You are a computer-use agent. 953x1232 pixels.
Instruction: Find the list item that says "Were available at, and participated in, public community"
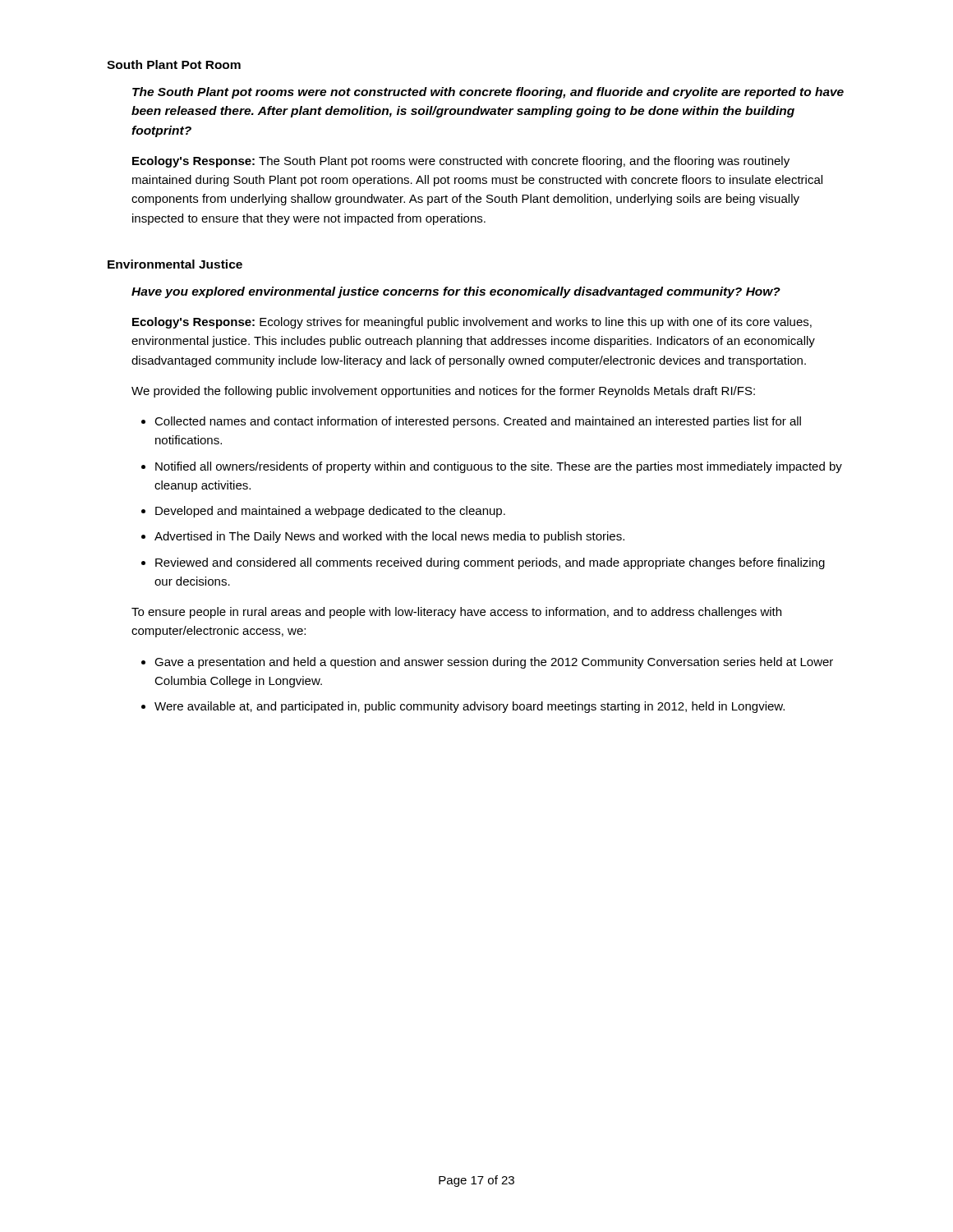[470, 706]
